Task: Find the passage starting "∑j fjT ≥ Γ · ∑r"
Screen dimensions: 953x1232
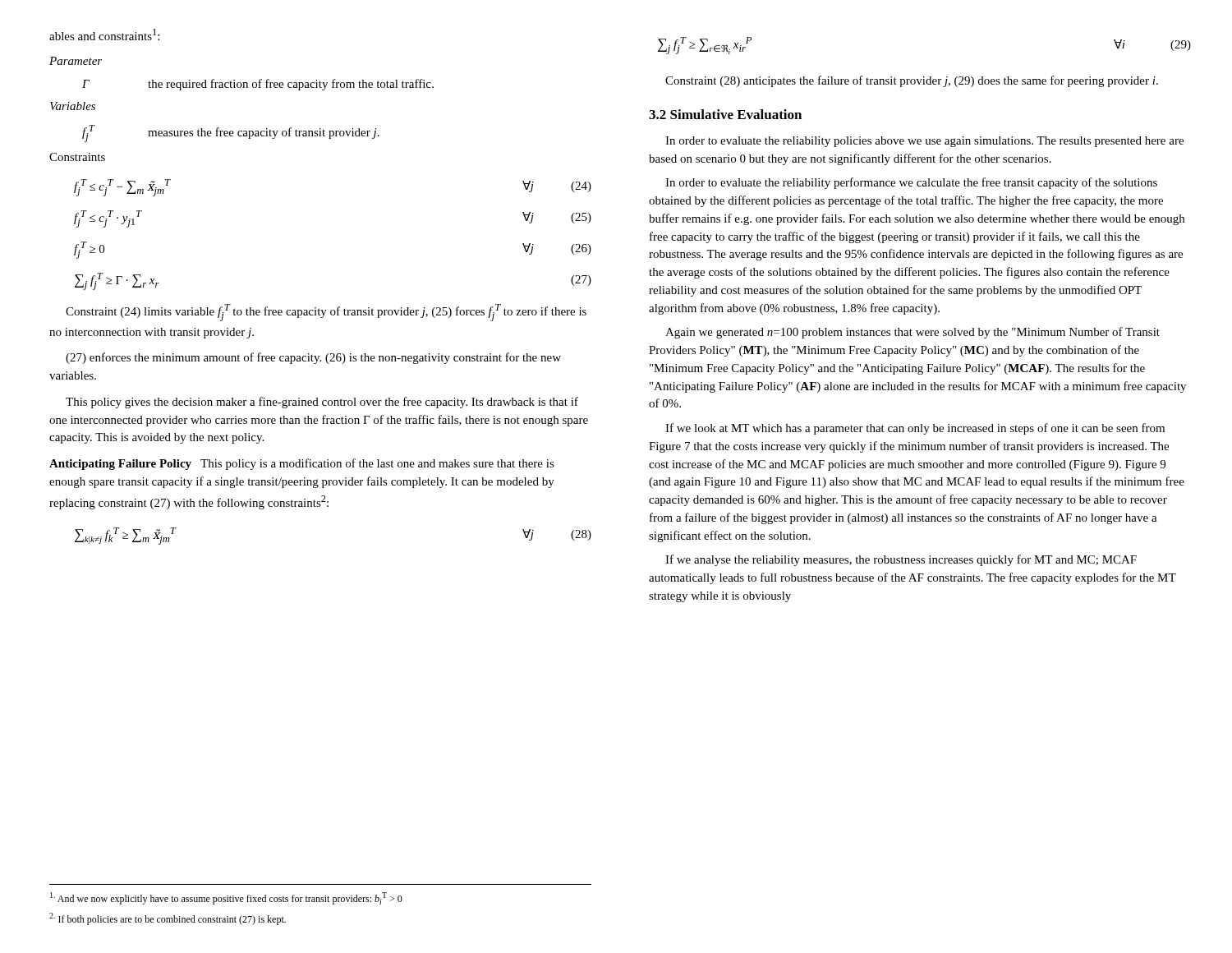Action: coord(118,281)
